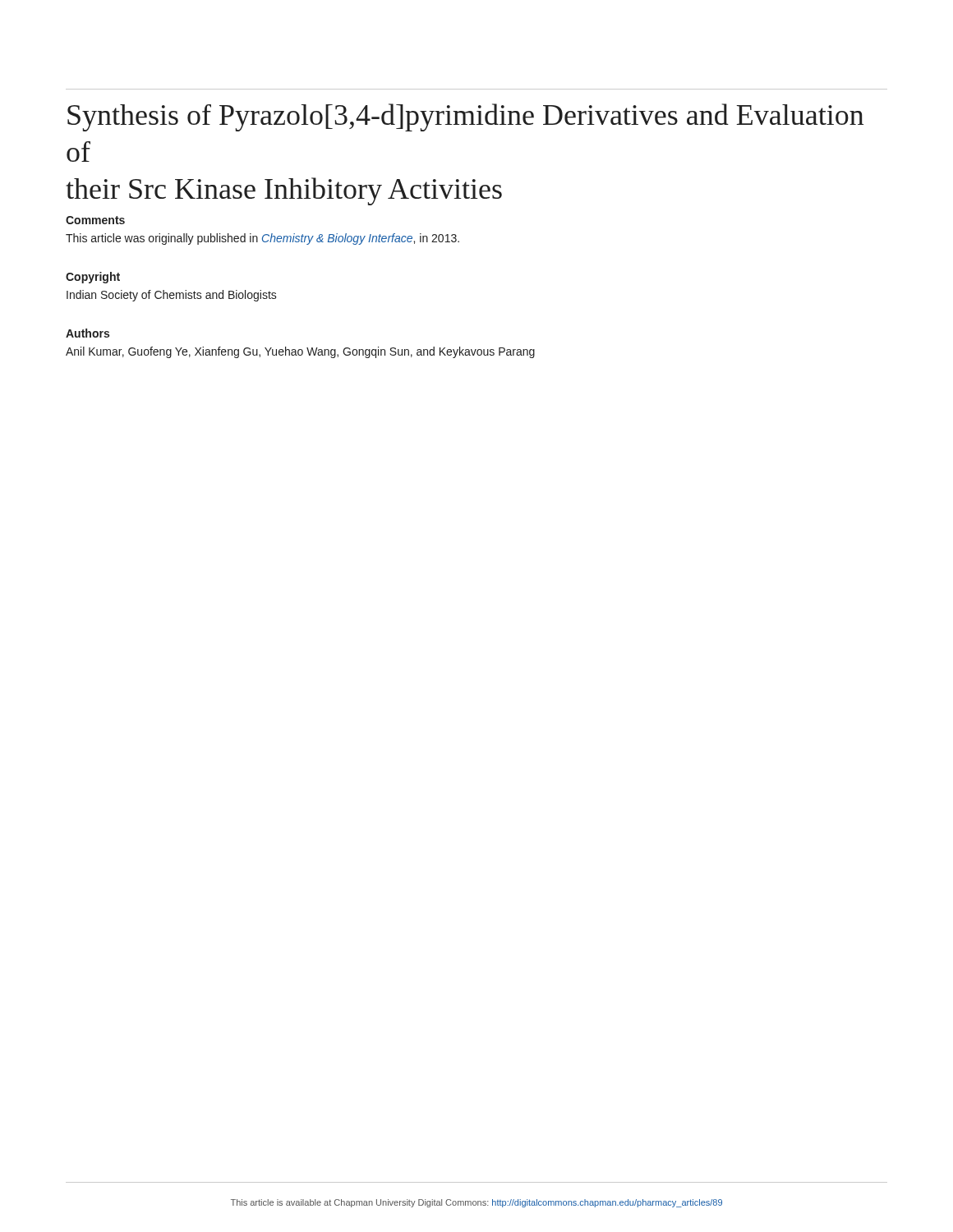
Task: Navigate to the text starting "Comments This article was"
Action: tap(95, 220)
